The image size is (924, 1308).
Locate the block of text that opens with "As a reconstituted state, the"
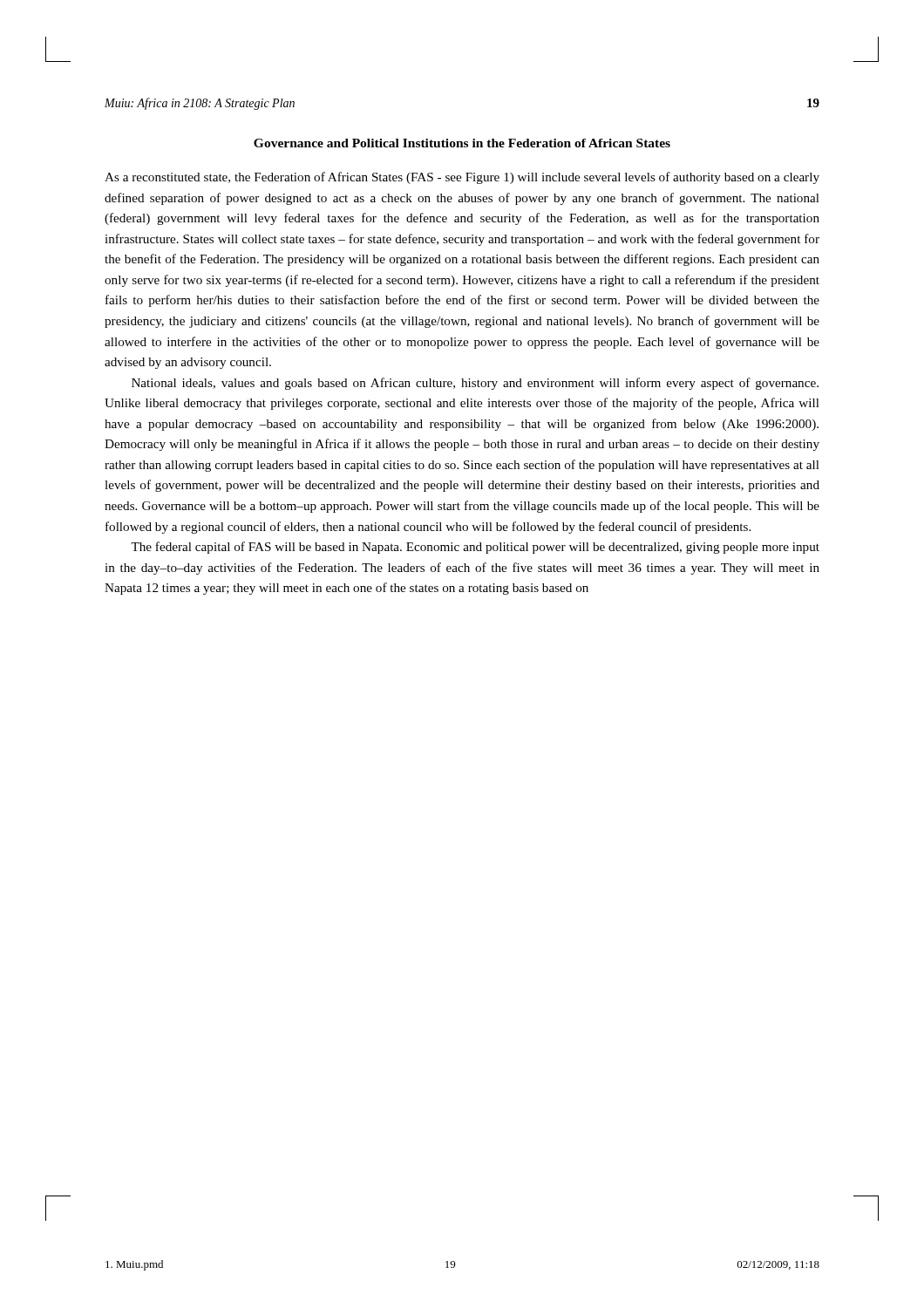click(x=462, y=382)
